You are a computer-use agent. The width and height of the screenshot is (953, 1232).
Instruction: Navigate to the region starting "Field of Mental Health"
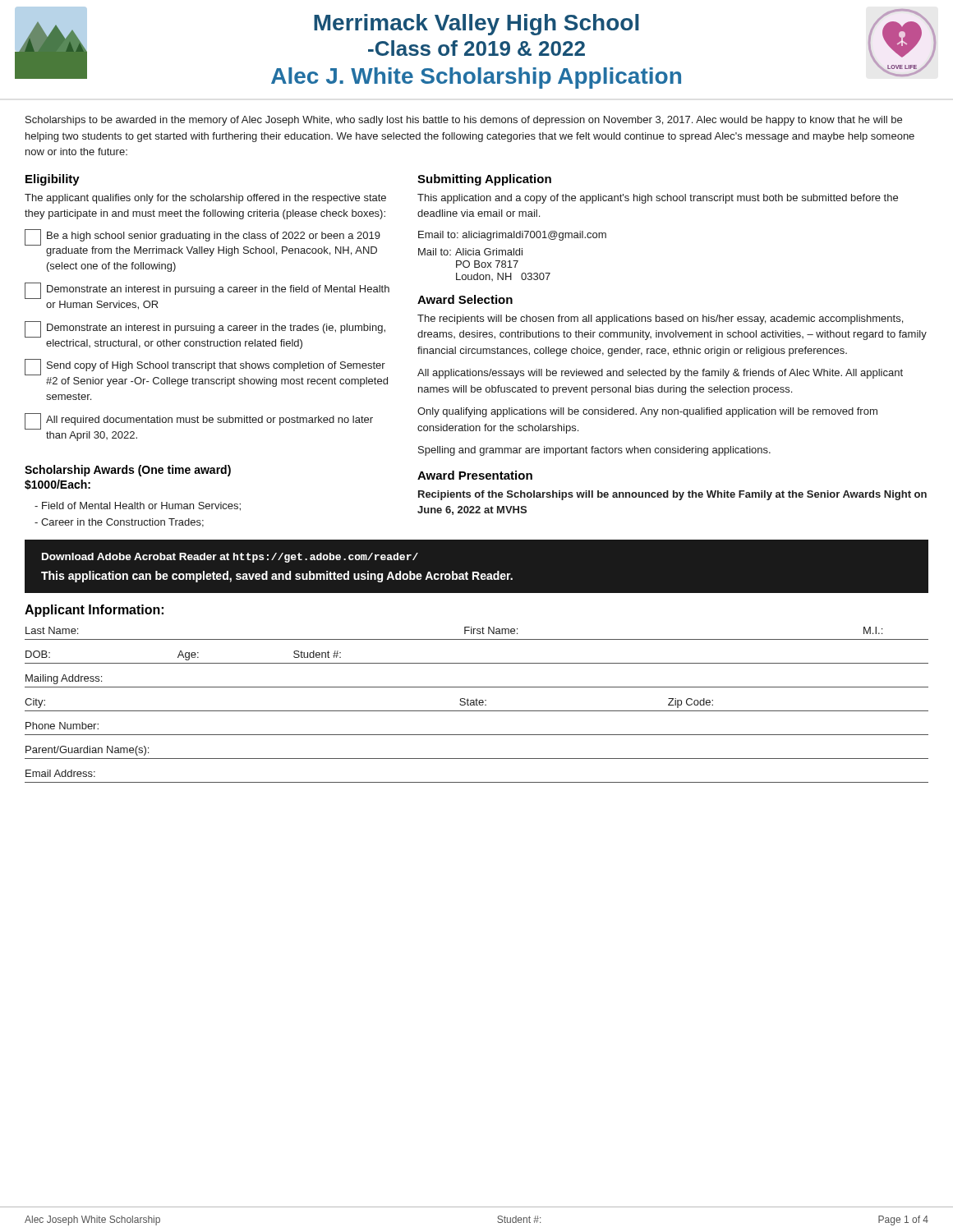[138, 505]
